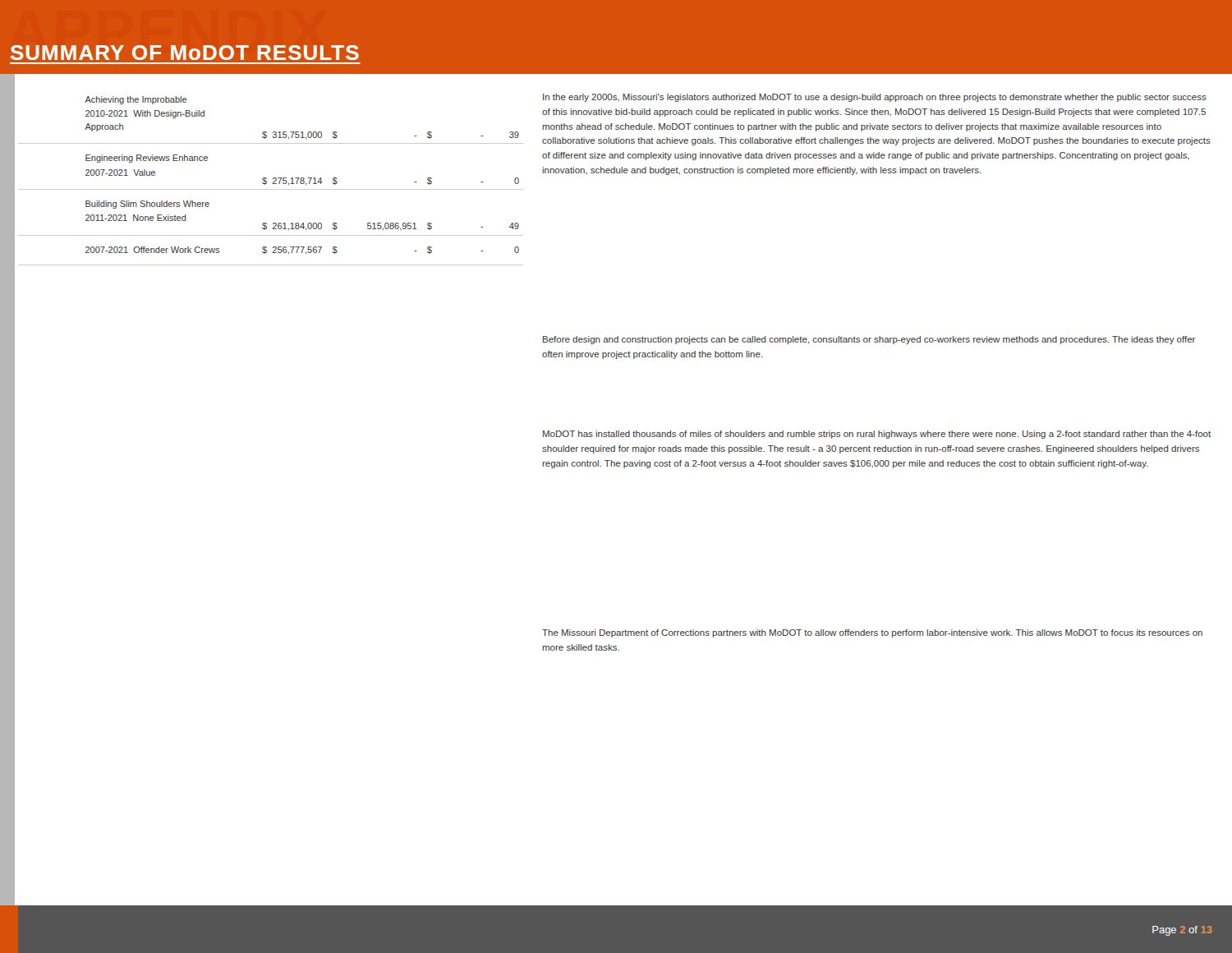
Task: Navigate to the passage starting "MoDOT has installed"
Action: (876, 448)
